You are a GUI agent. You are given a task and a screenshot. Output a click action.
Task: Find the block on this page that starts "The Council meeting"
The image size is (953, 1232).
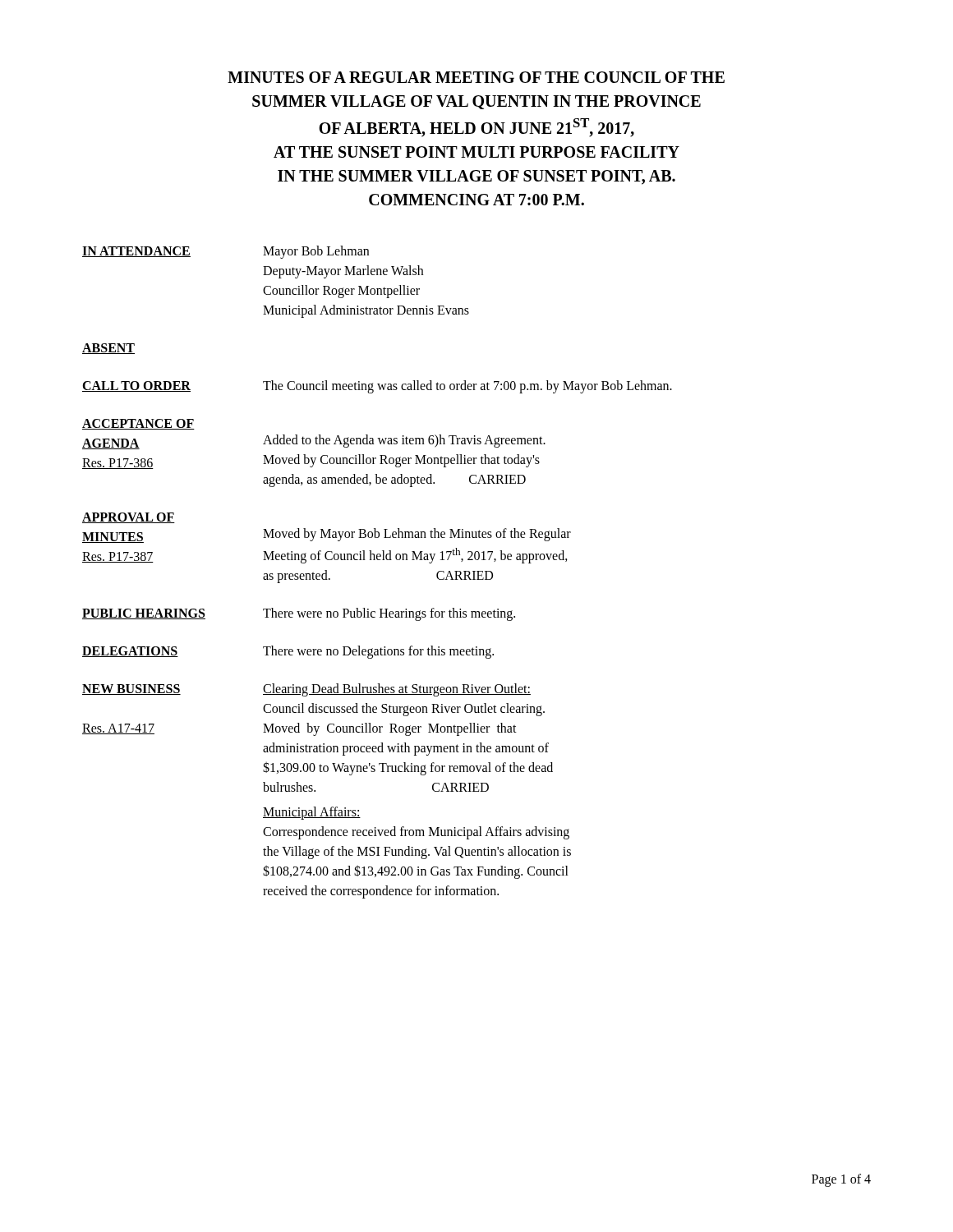[468, 385]
